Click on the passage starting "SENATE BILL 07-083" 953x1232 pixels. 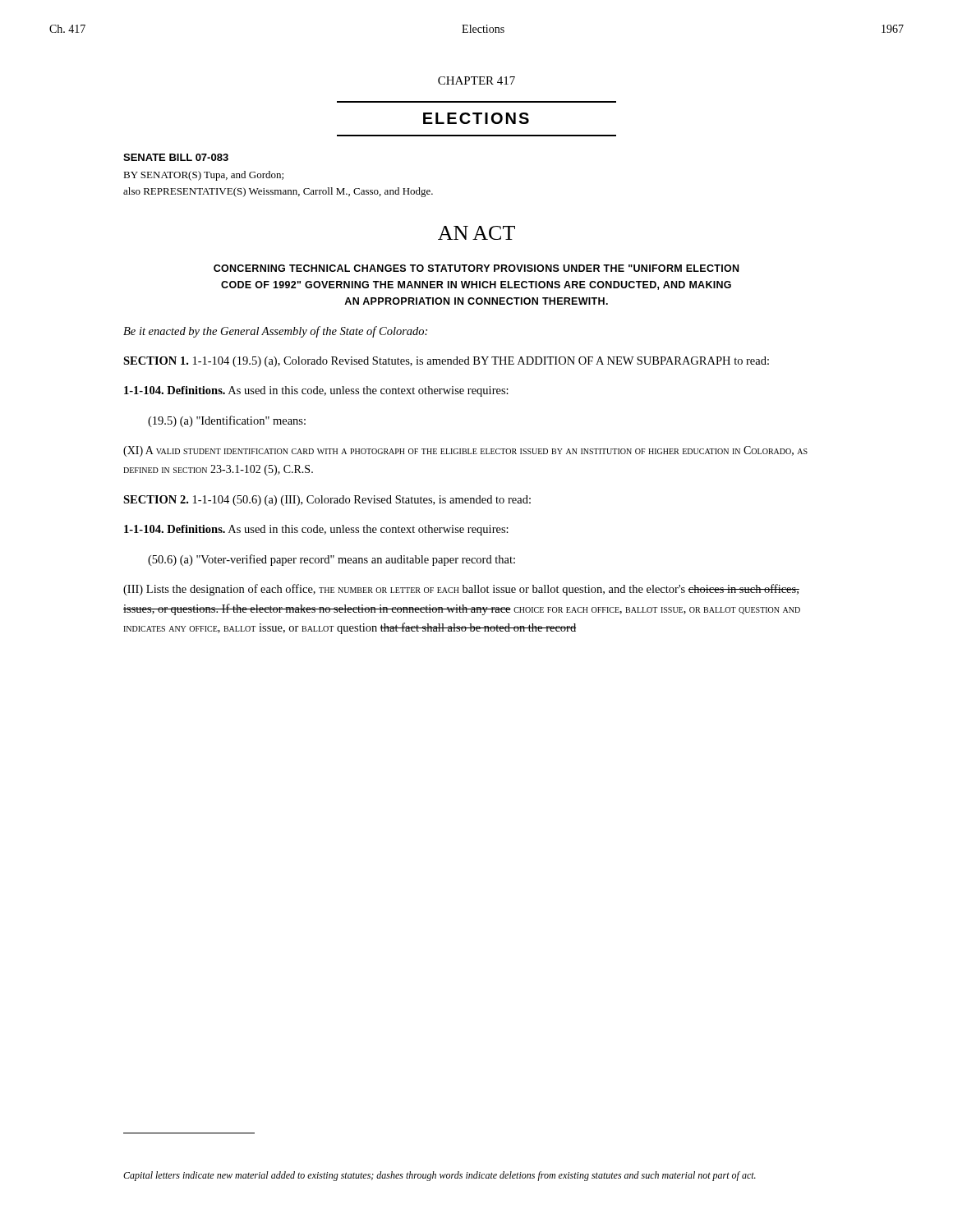click(176, 157)
